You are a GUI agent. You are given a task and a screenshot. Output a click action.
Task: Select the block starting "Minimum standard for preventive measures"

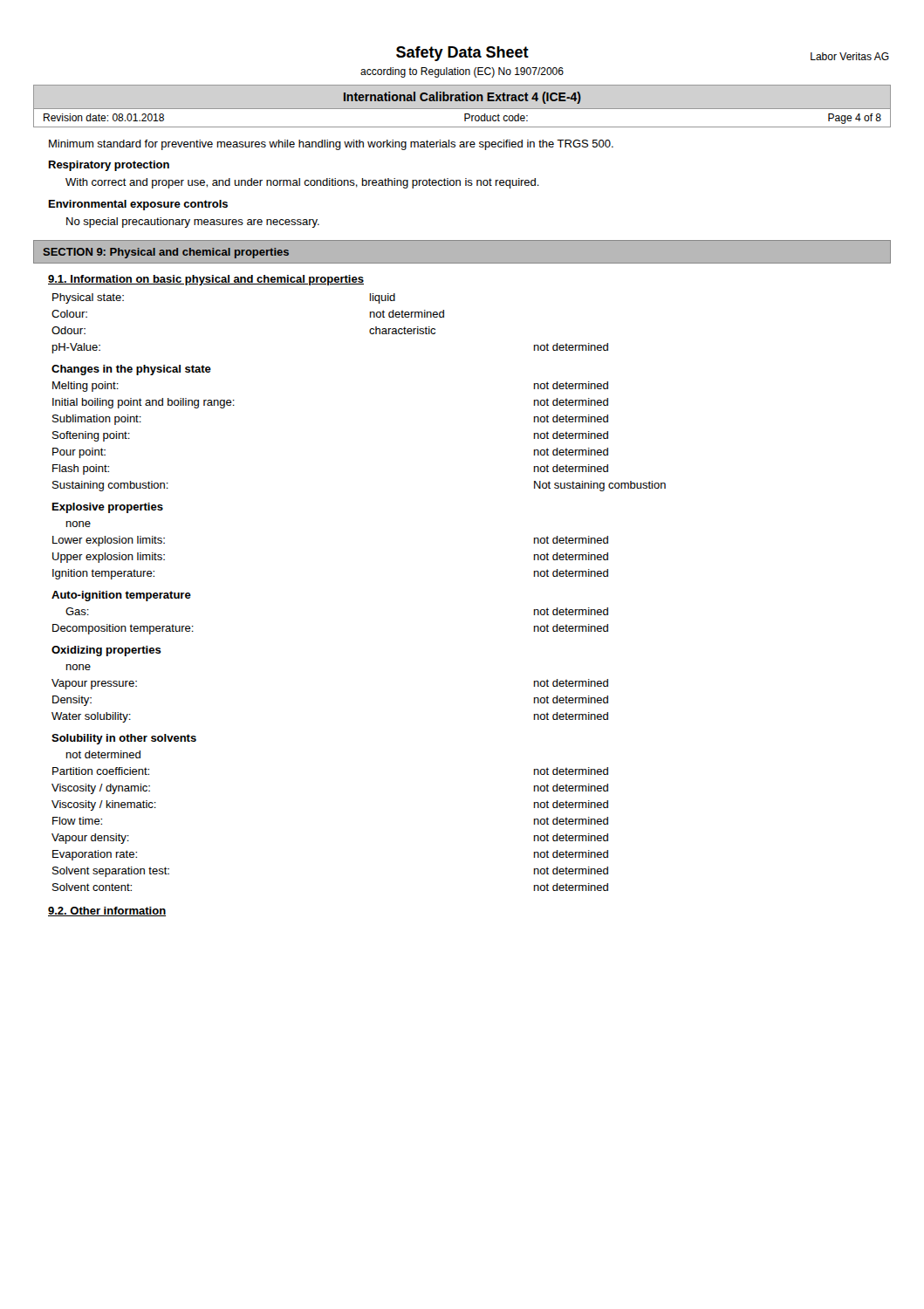pyautogui.click(x=331, y=144)
